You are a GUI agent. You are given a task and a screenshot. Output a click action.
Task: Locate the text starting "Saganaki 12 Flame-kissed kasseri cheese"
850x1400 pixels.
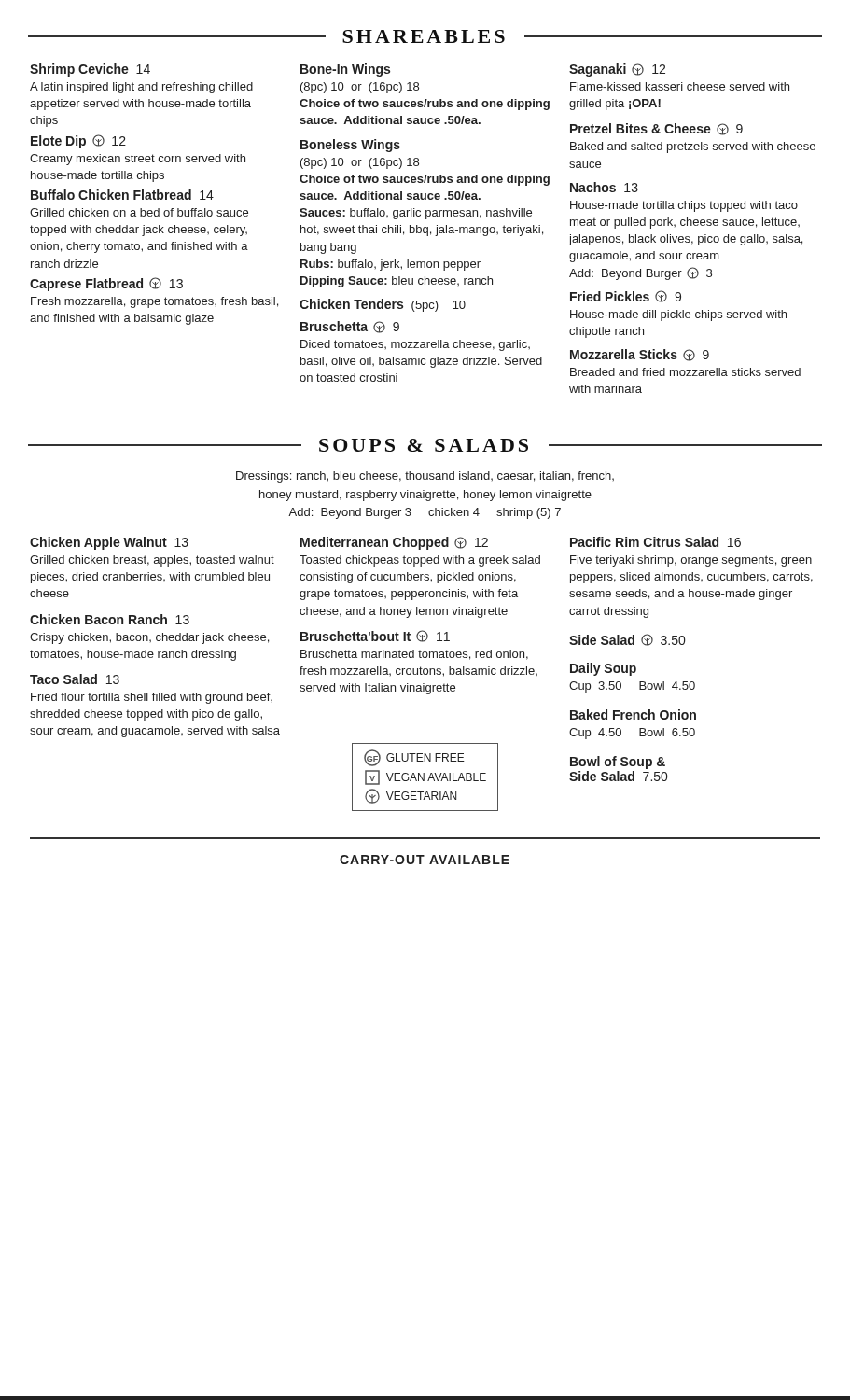[x=695, y=87]
